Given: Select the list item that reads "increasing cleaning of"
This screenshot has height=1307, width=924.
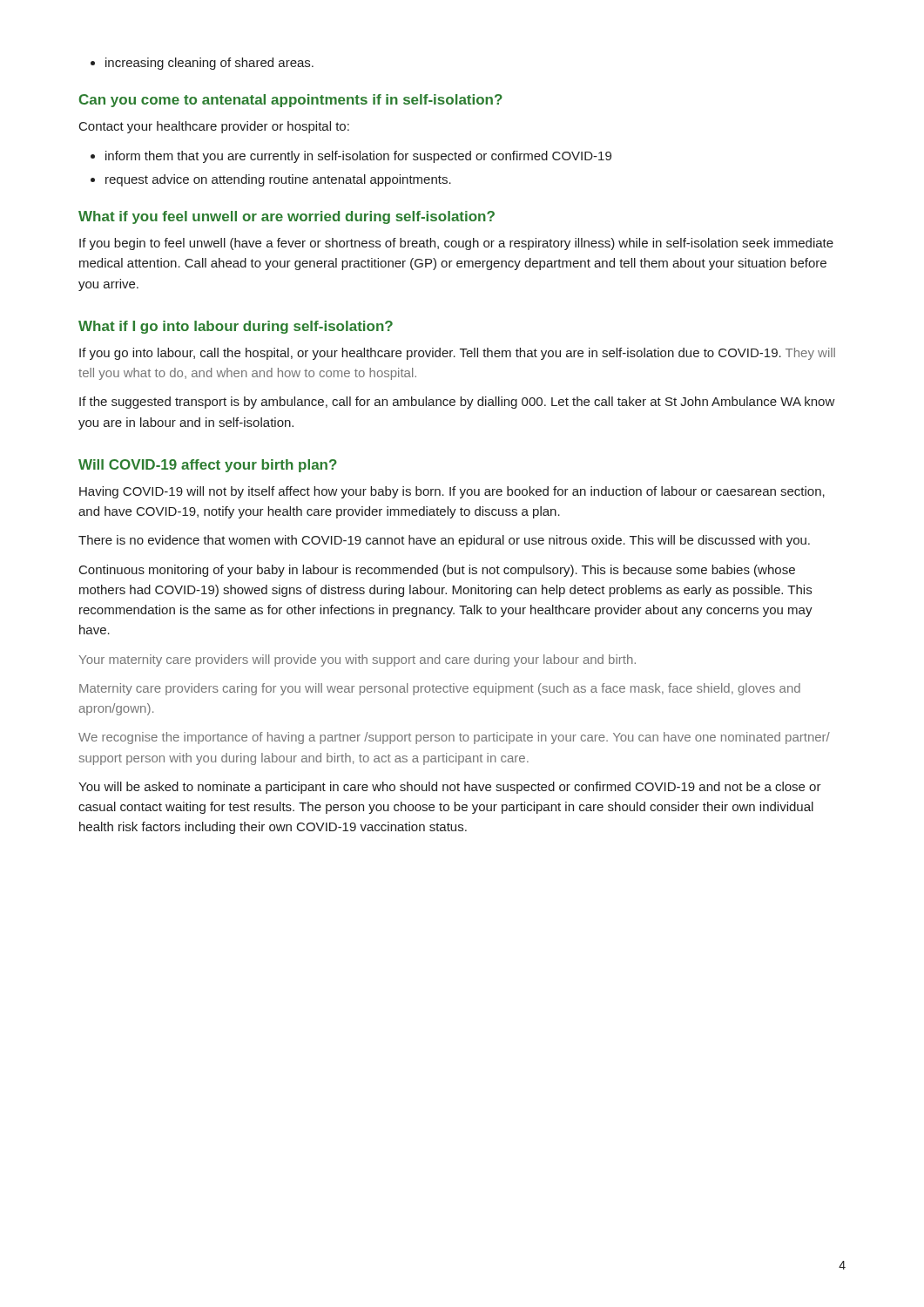Looking at the screenshot, I should pos(202,64).
